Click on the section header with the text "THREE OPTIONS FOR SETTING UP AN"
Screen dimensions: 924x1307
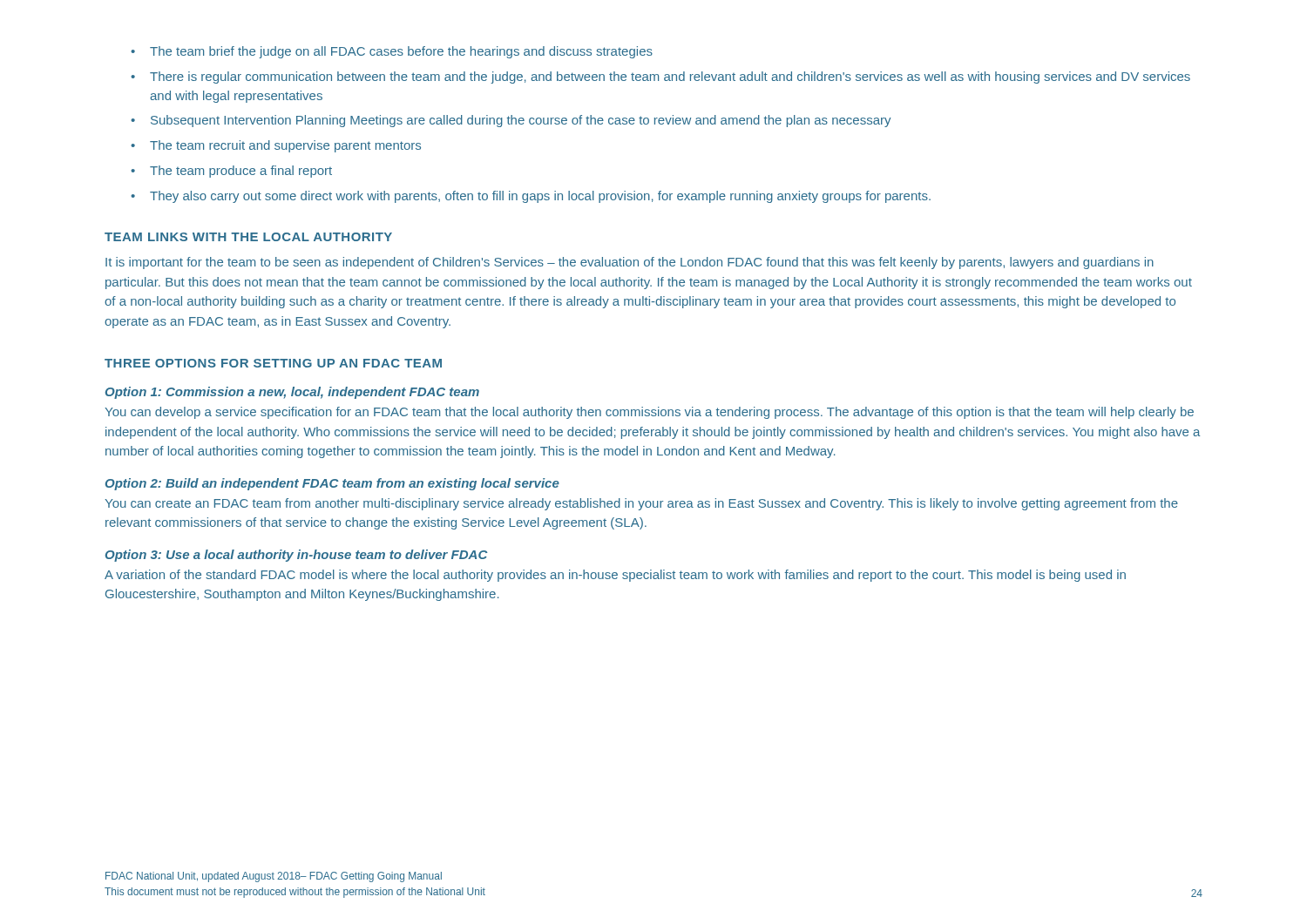274,363
